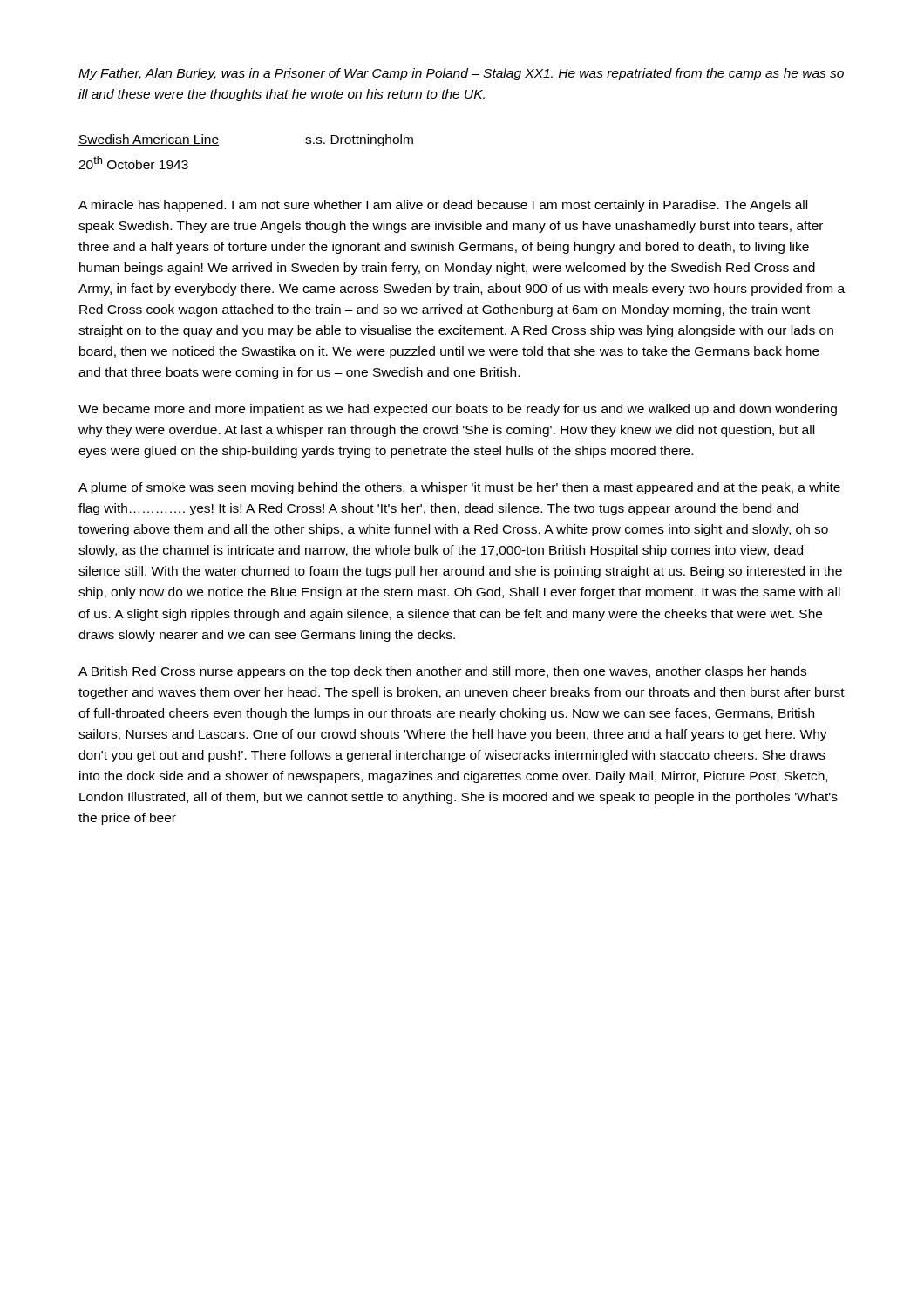Select the text starting "A miracle has happened. I am"
The image size is (924, 1308).
pos(462,288)
